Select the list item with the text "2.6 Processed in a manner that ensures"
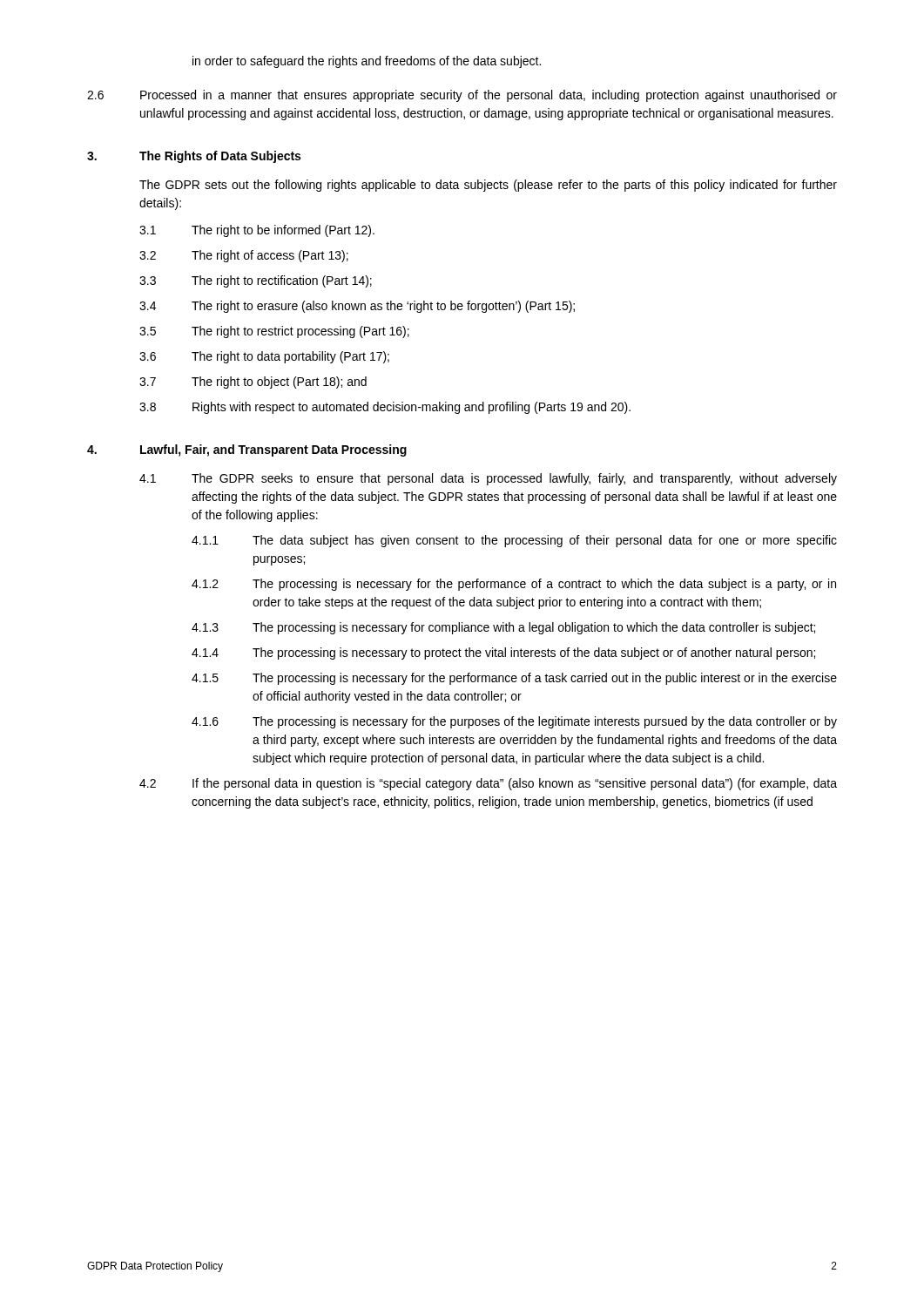 tap(462, 105)
